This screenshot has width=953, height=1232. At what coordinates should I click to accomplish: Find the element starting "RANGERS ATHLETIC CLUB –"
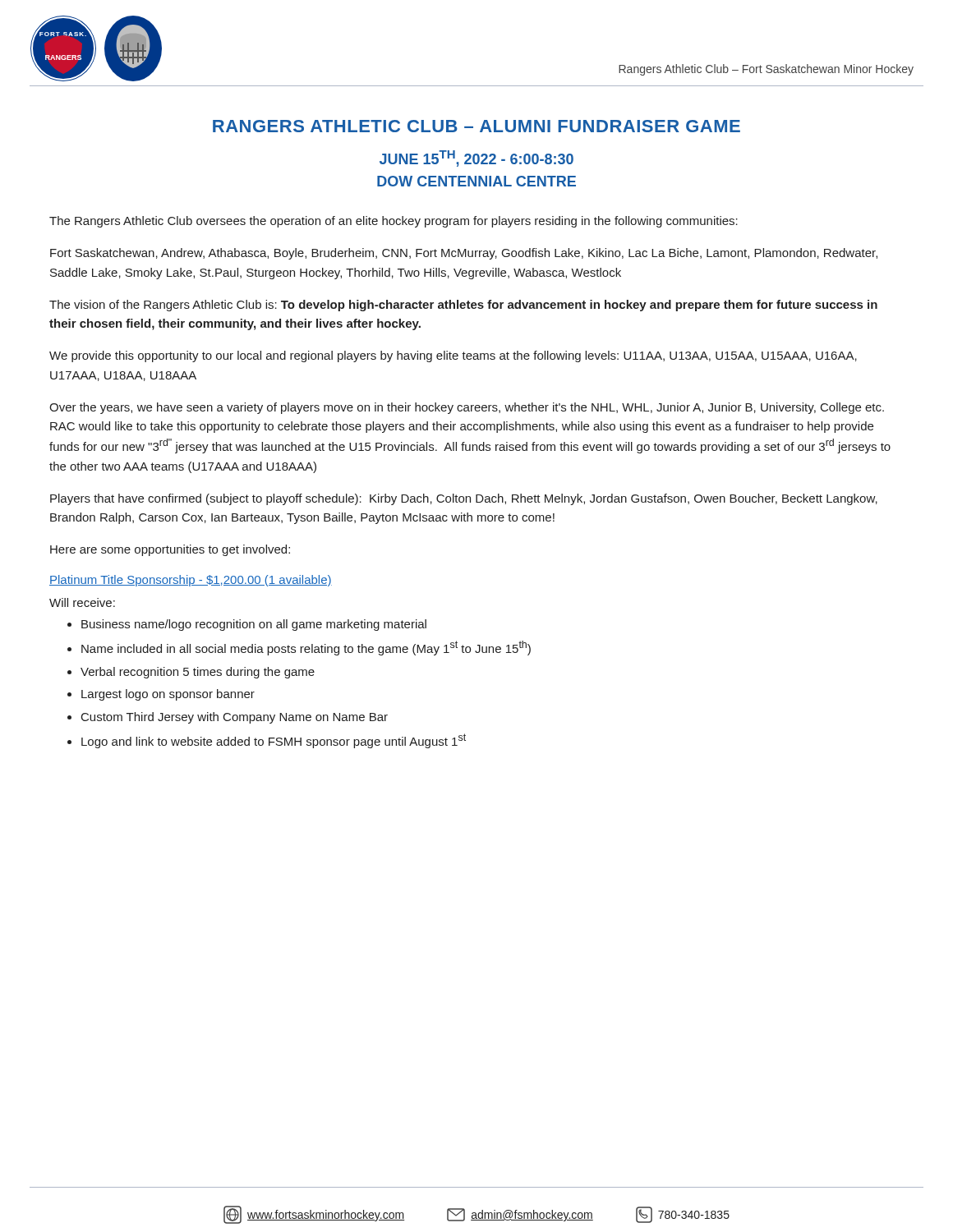476,126
